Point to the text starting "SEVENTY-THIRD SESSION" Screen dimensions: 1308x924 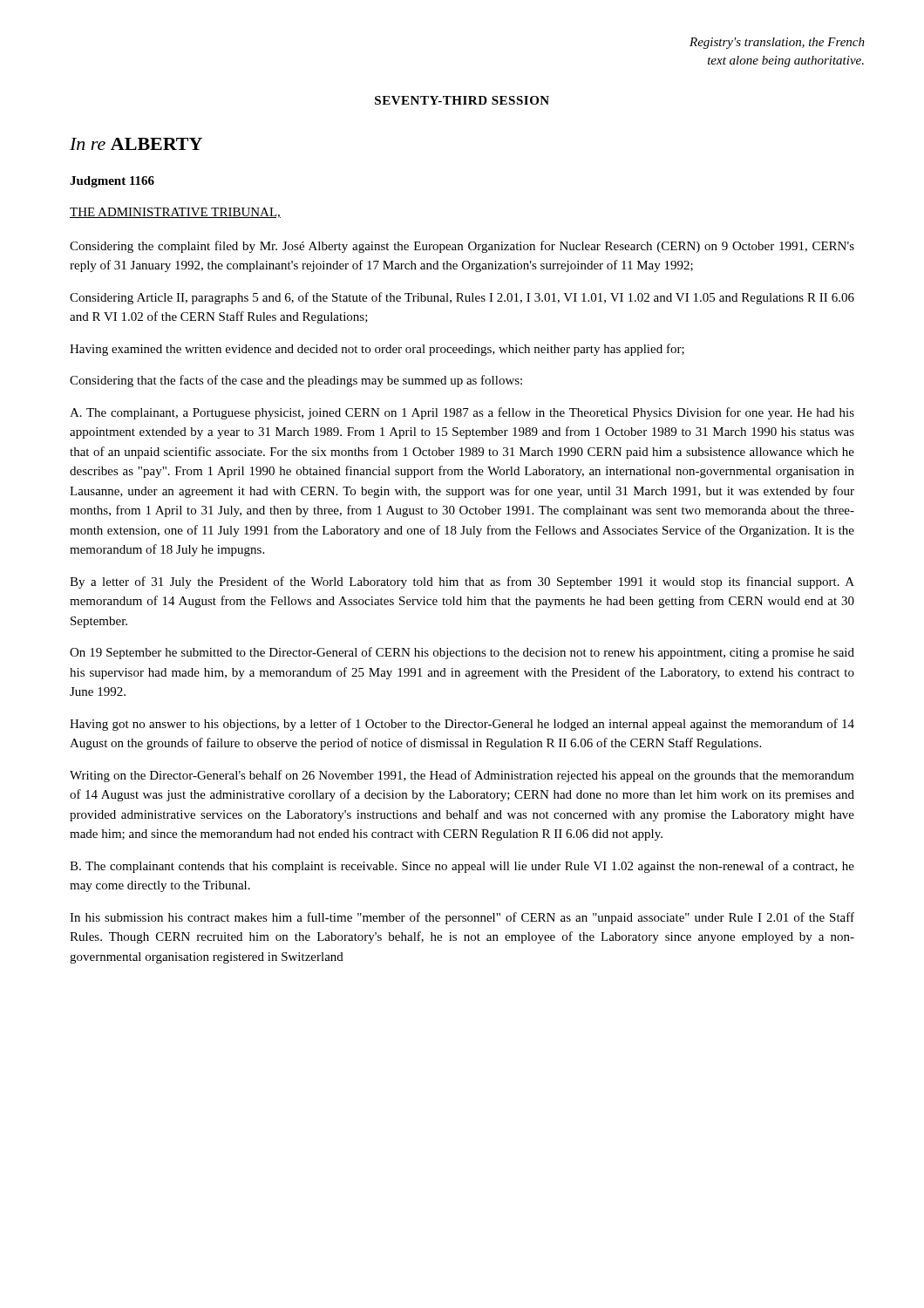pos(462,100)
